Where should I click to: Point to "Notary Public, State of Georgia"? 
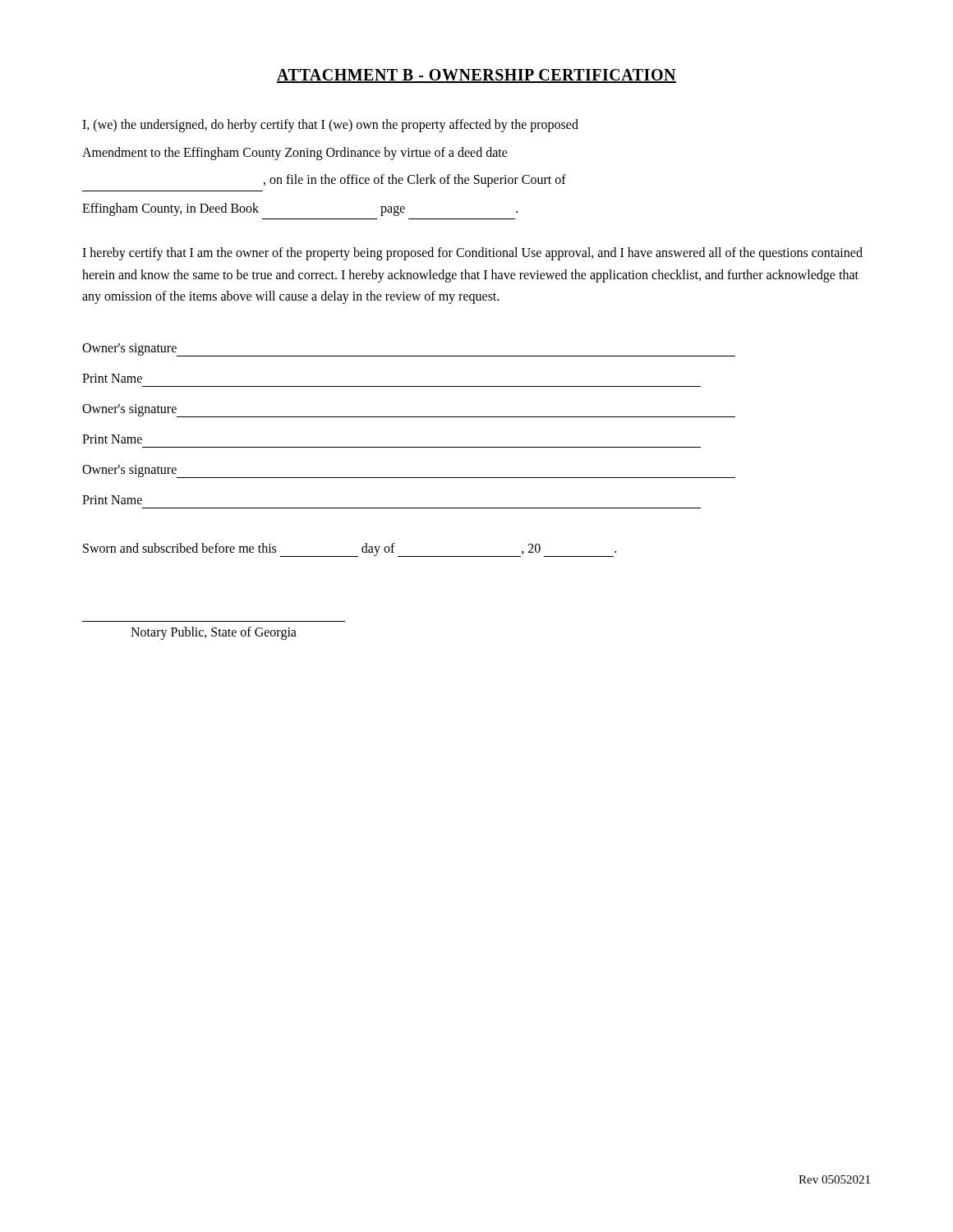[214, 623]
